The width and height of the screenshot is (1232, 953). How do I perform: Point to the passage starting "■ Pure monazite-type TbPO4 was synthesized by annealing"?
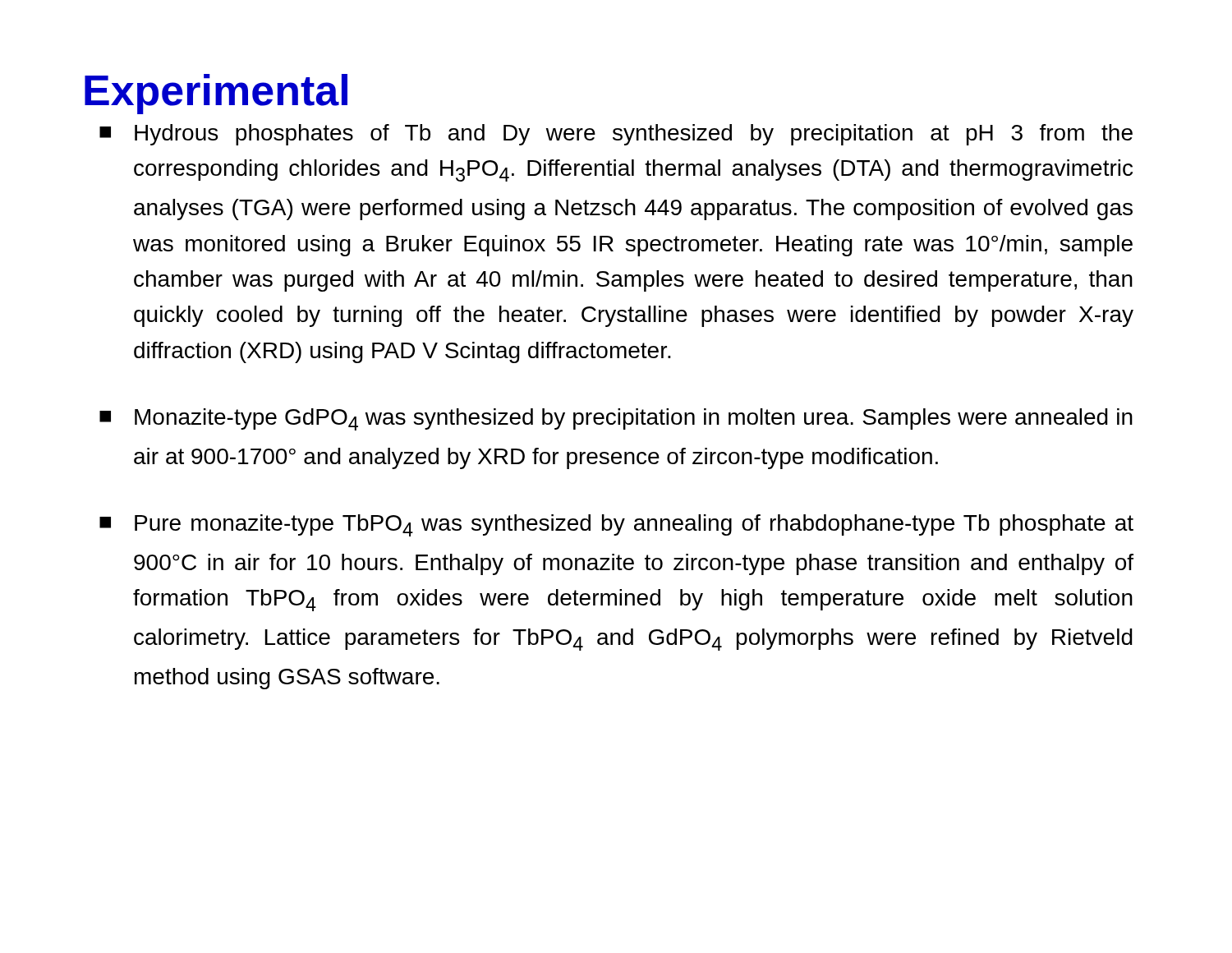(x=616, y=600)
